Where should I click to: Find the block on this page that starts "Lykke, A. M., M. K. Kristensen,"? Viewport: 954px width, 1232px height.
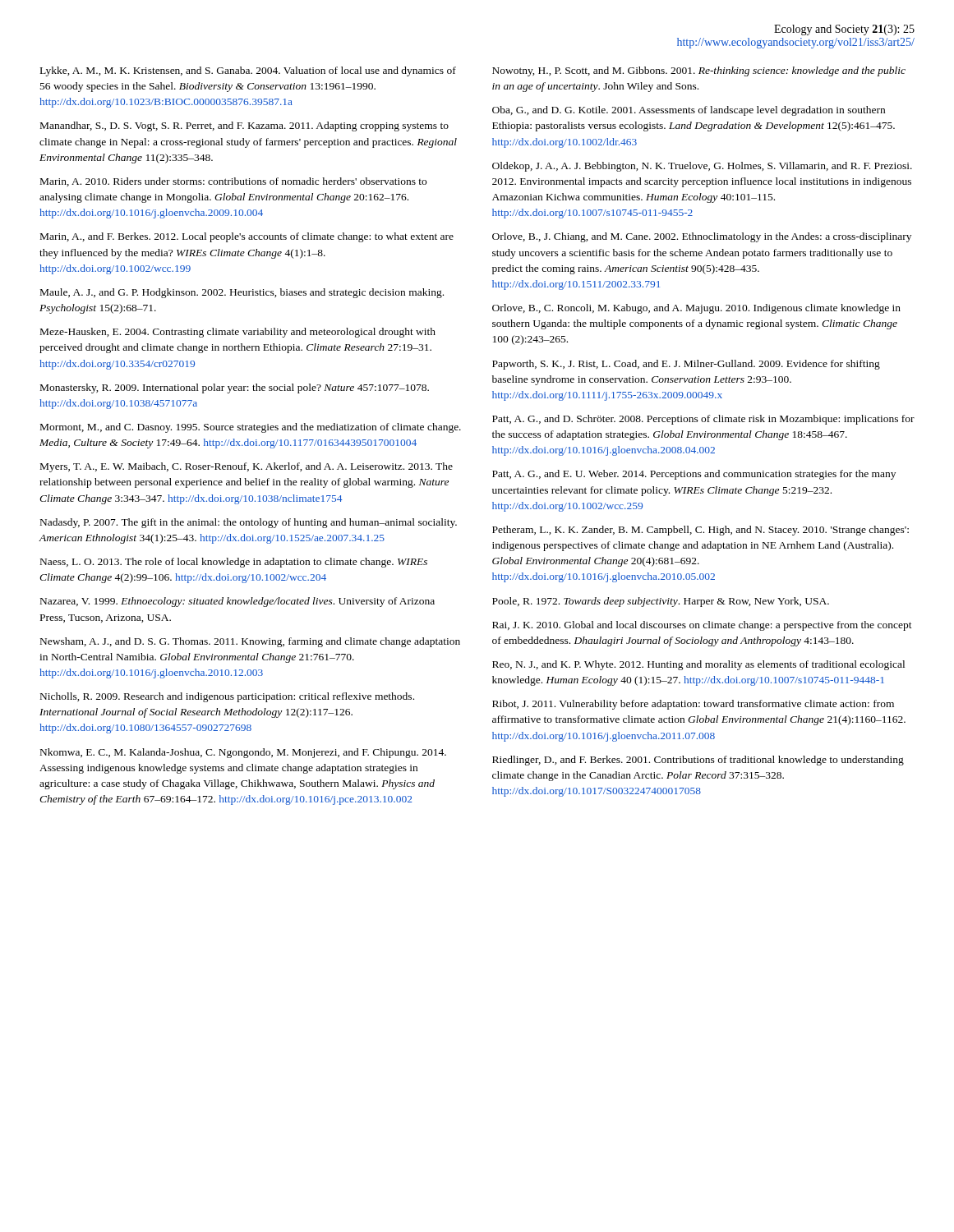click(248, 86)
